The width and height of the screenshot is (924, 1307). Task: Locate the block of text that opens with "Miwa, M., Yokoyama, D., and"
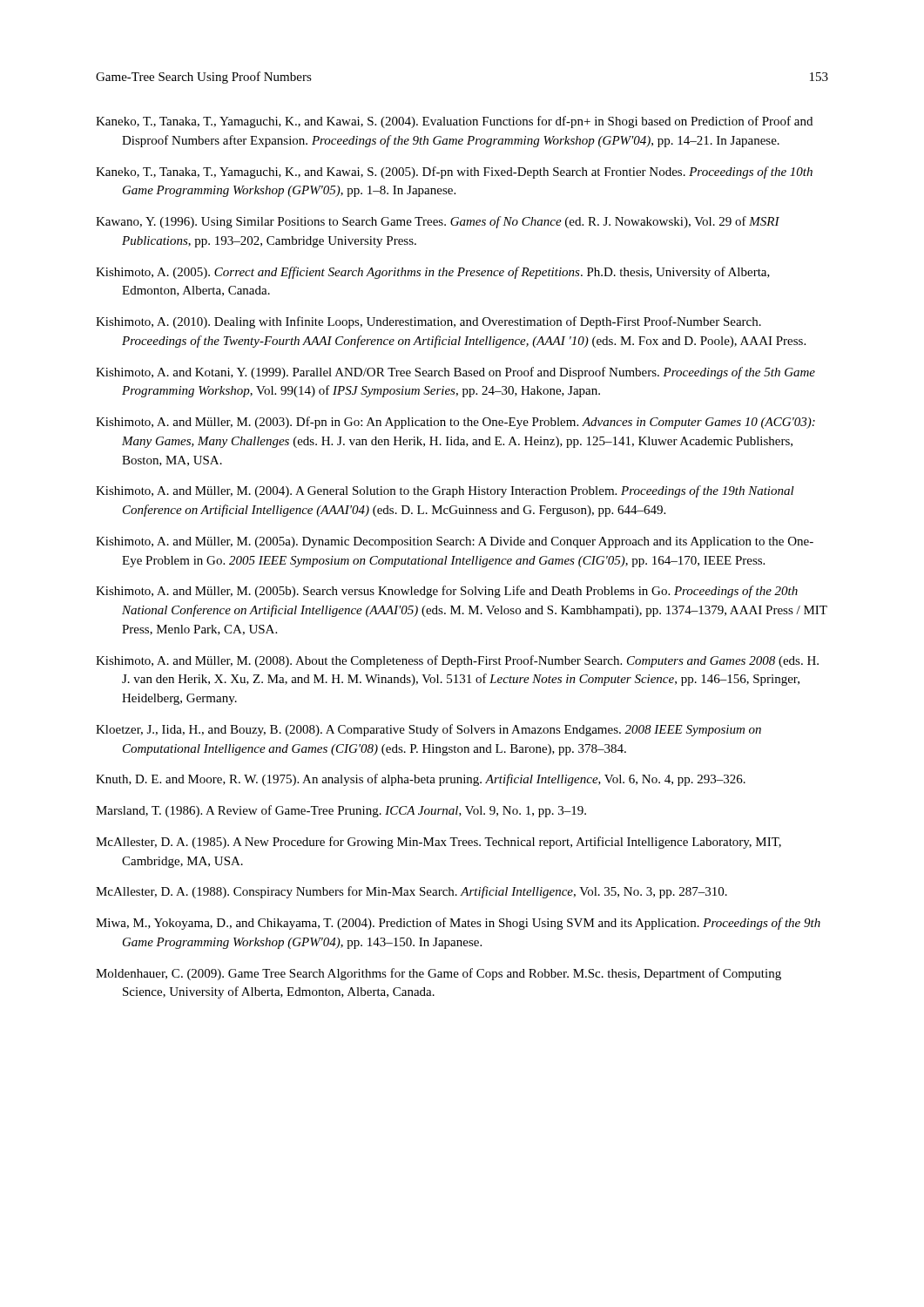[458, 932]
